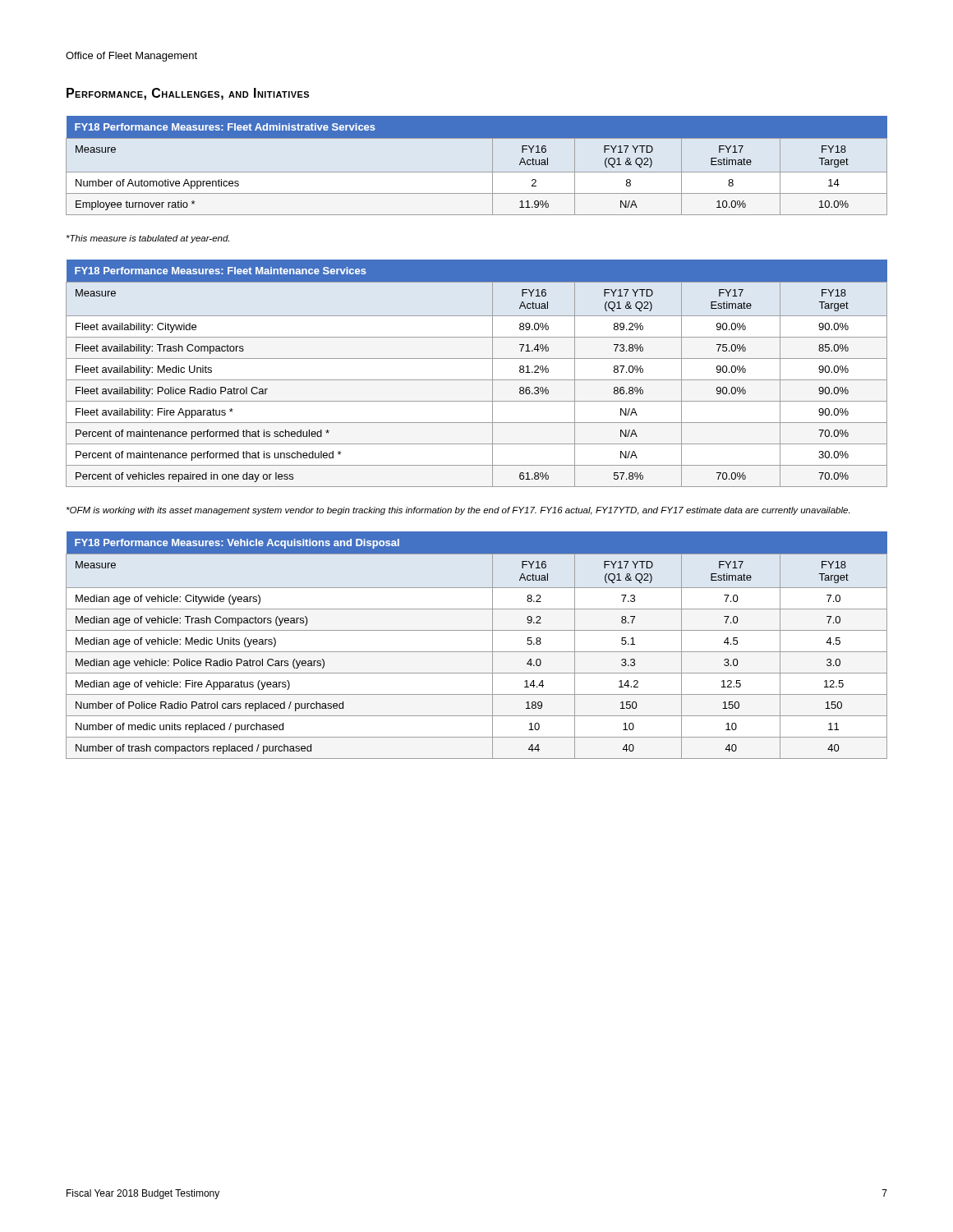
Task: Click on the table containing "Fleet availability: Trash Compactors"
Action: click(x=476, y=373)
